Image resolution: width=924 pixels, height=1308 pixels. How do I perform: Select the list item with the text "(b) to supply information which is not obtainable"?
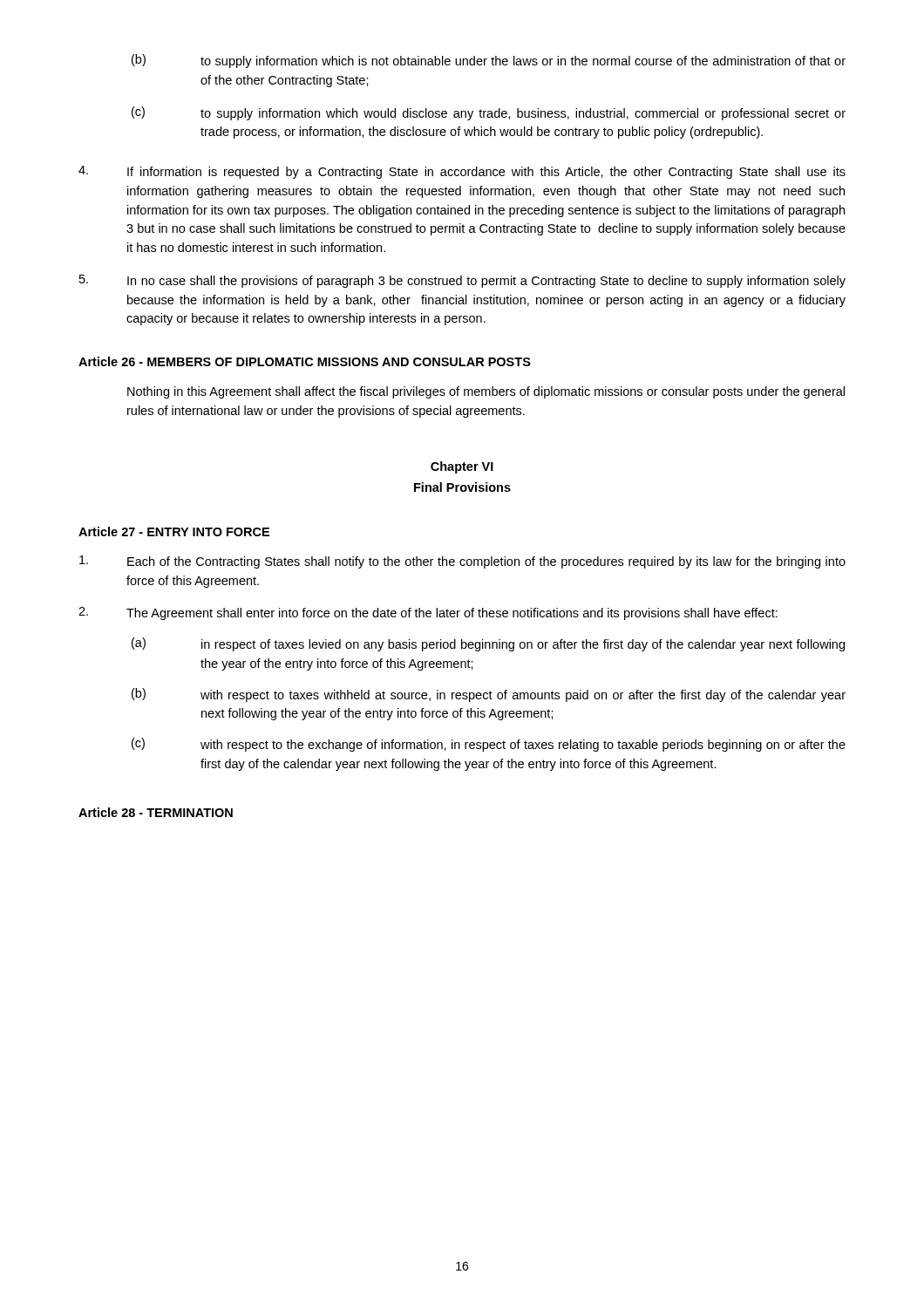pos(462,71)
